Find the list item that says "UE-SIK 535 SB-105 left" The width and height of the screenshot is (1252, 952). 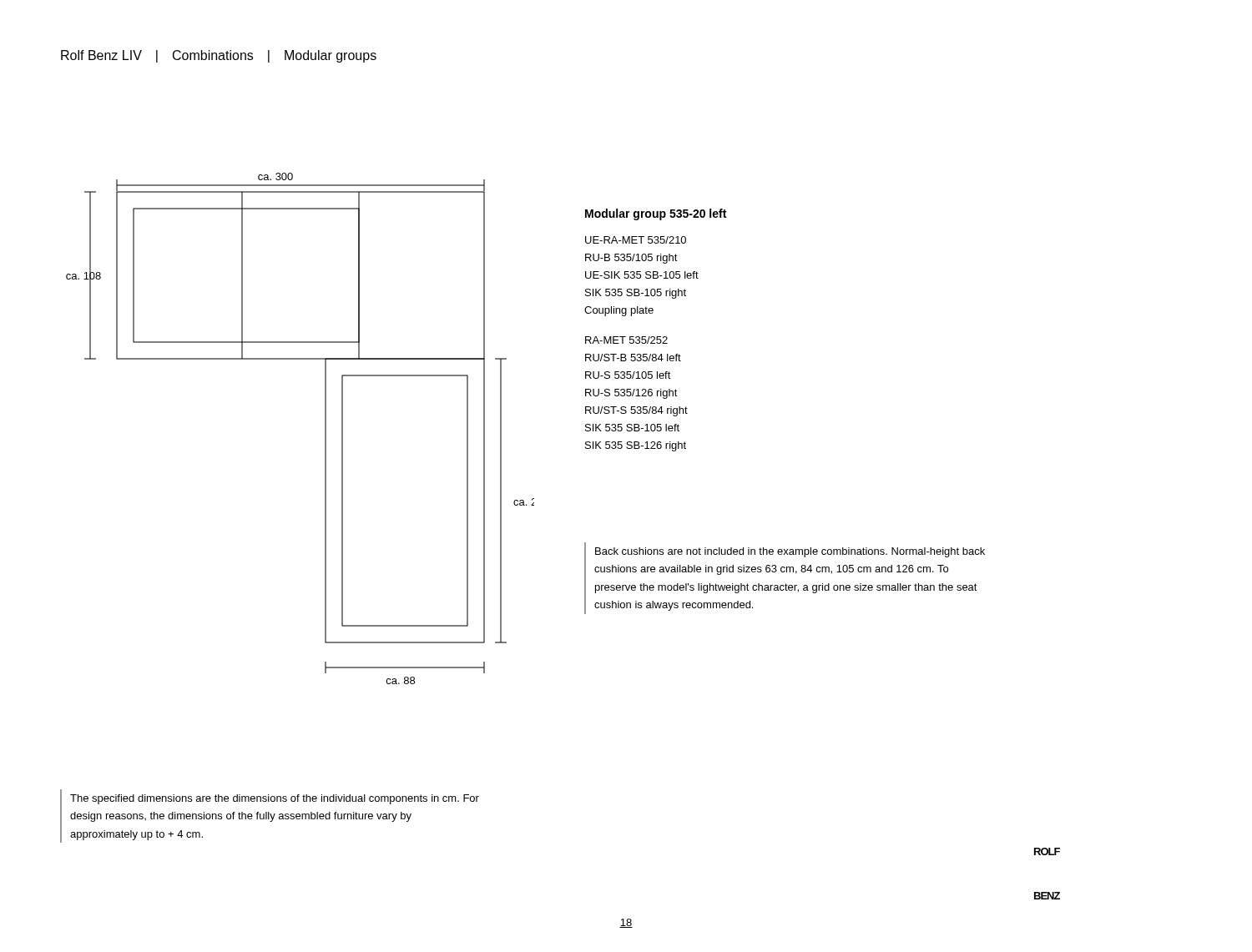coord(641,275)
